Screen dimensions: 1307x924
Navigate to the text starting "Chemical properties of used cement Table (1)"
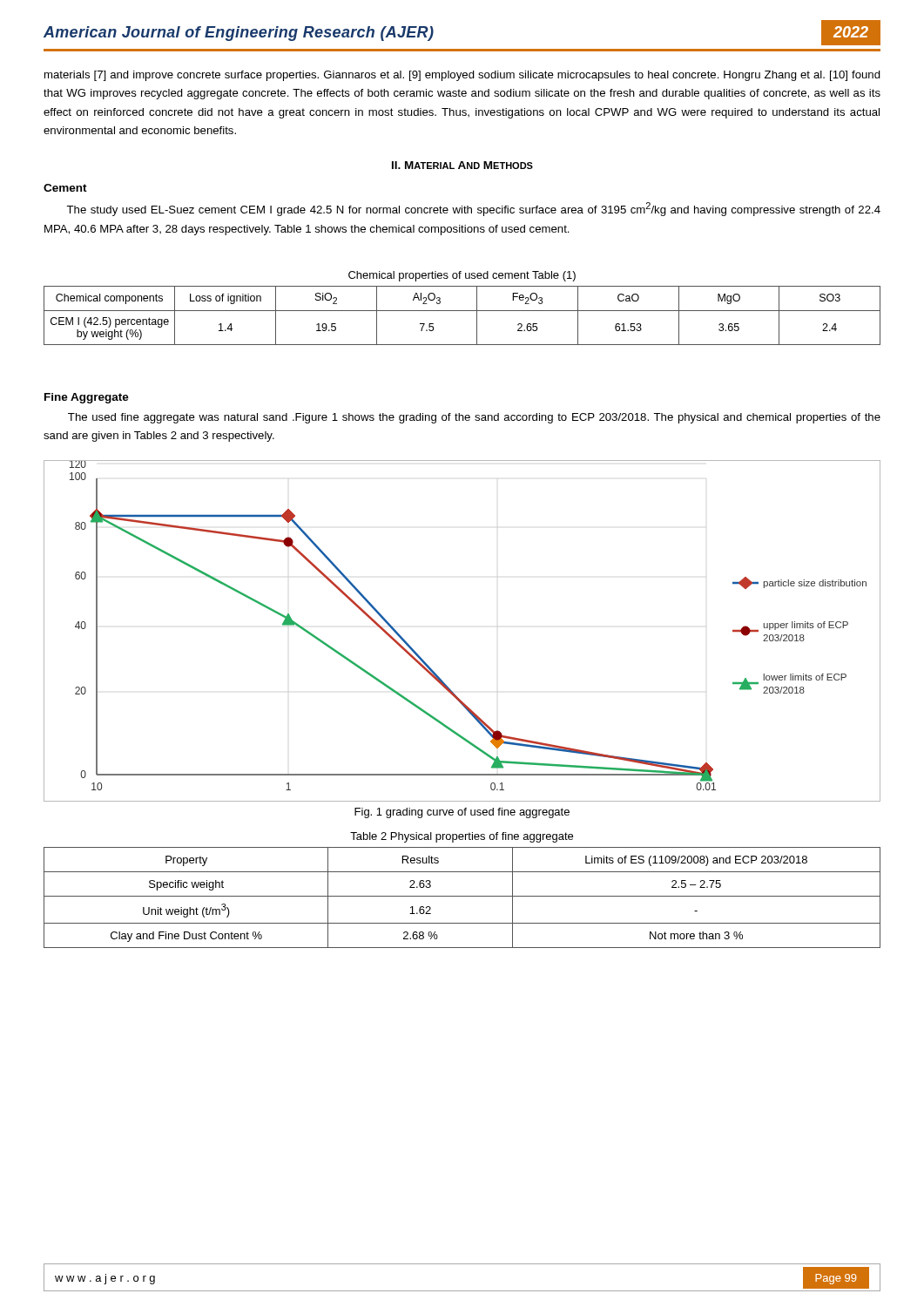(x=462, y=275)
